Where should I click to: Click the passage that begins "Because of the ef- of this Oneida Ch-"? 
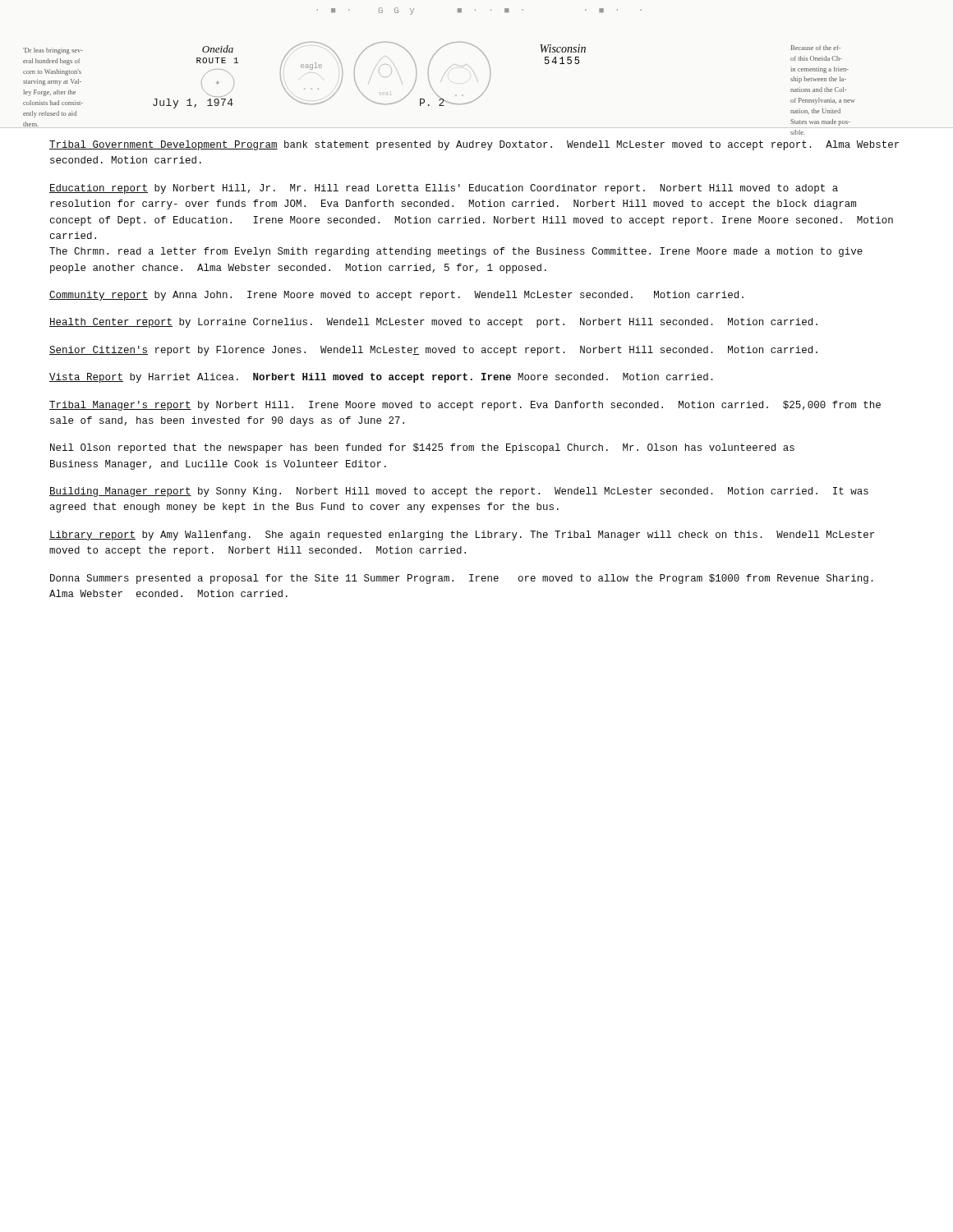click(823, 90)
